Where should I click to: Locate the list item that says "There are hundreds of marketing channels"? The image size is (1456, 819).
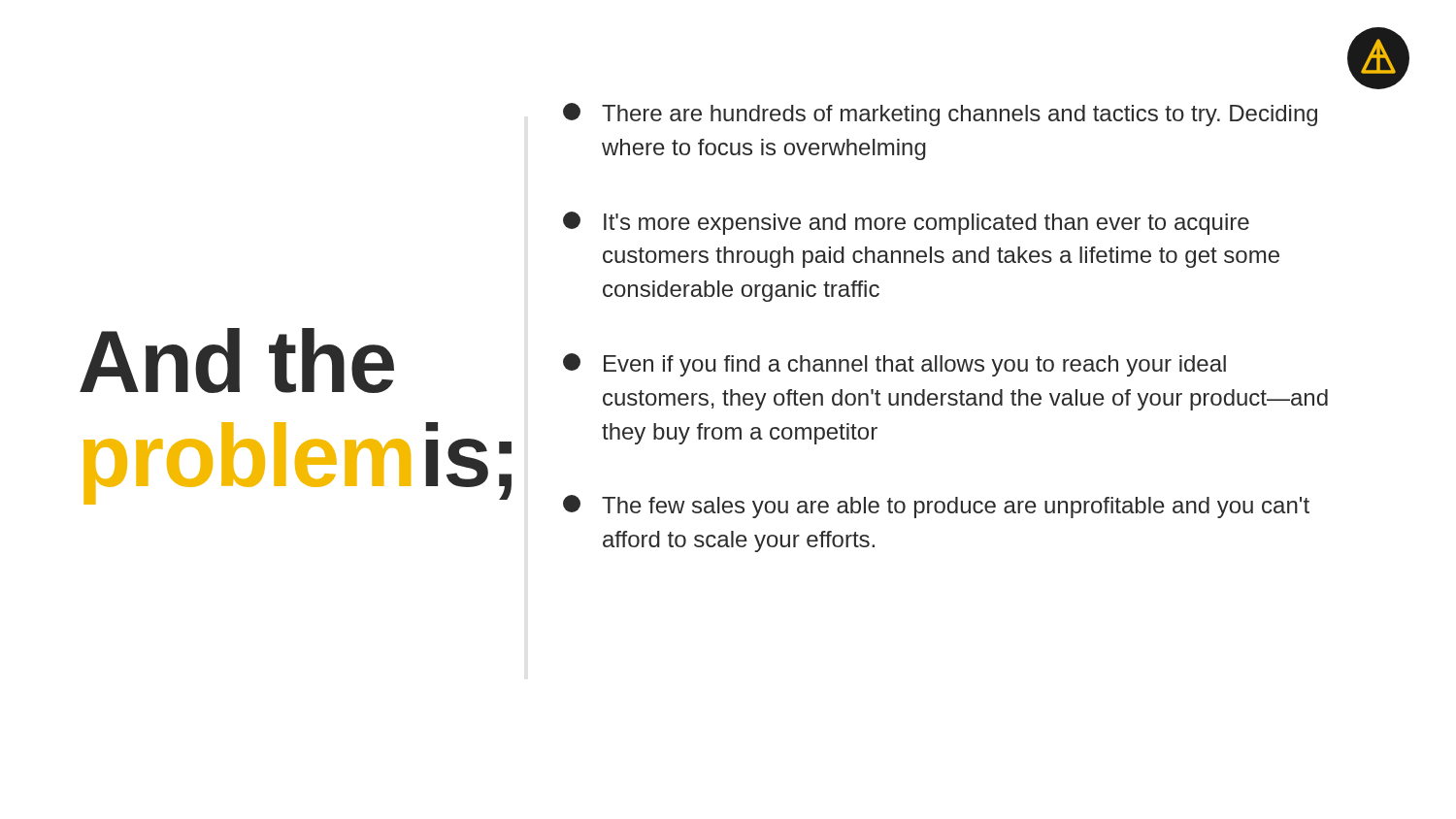click(951, 131)
